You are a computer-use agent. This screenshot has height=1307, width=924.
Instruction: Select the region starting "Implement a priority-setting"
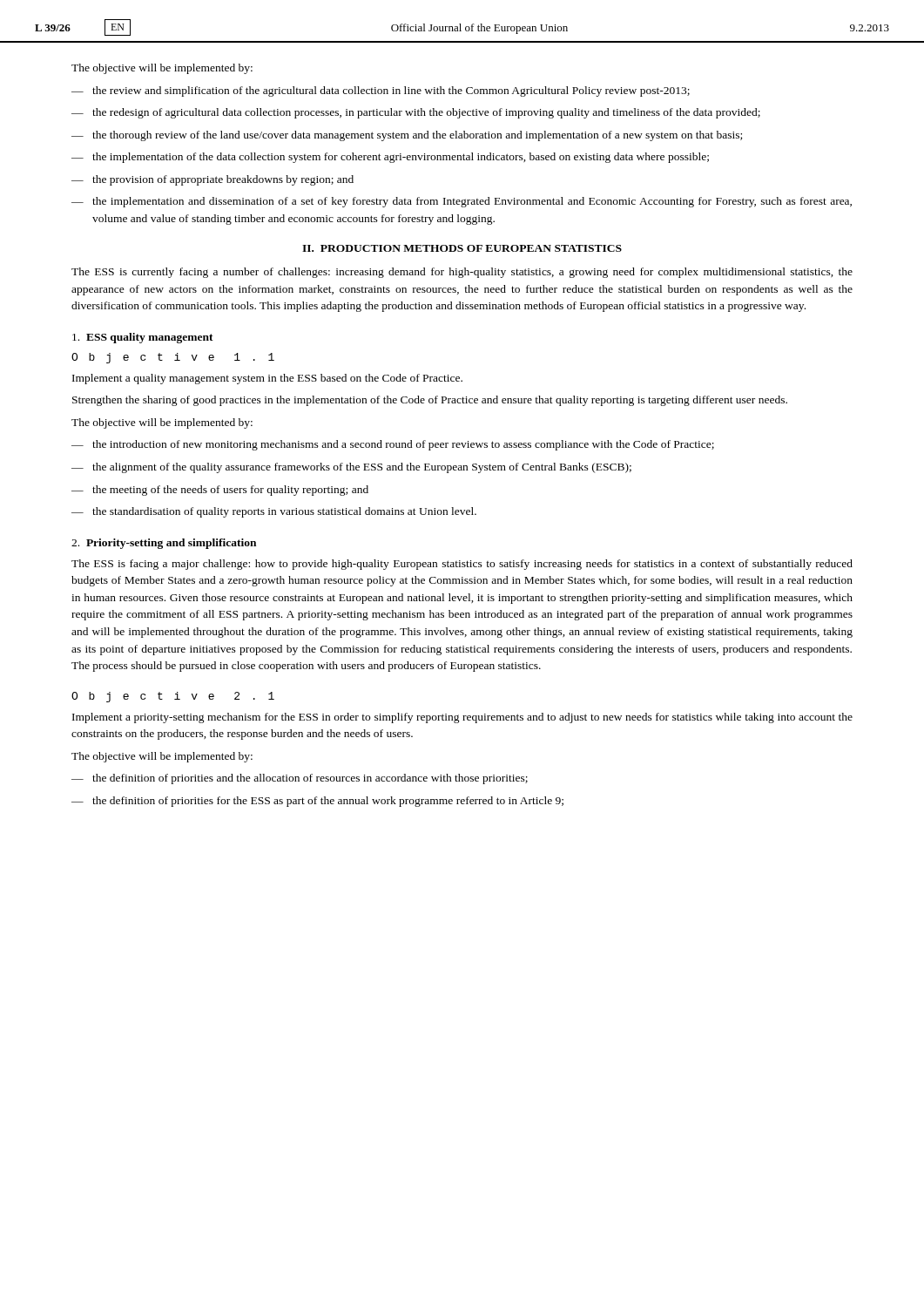coord(462,725)
